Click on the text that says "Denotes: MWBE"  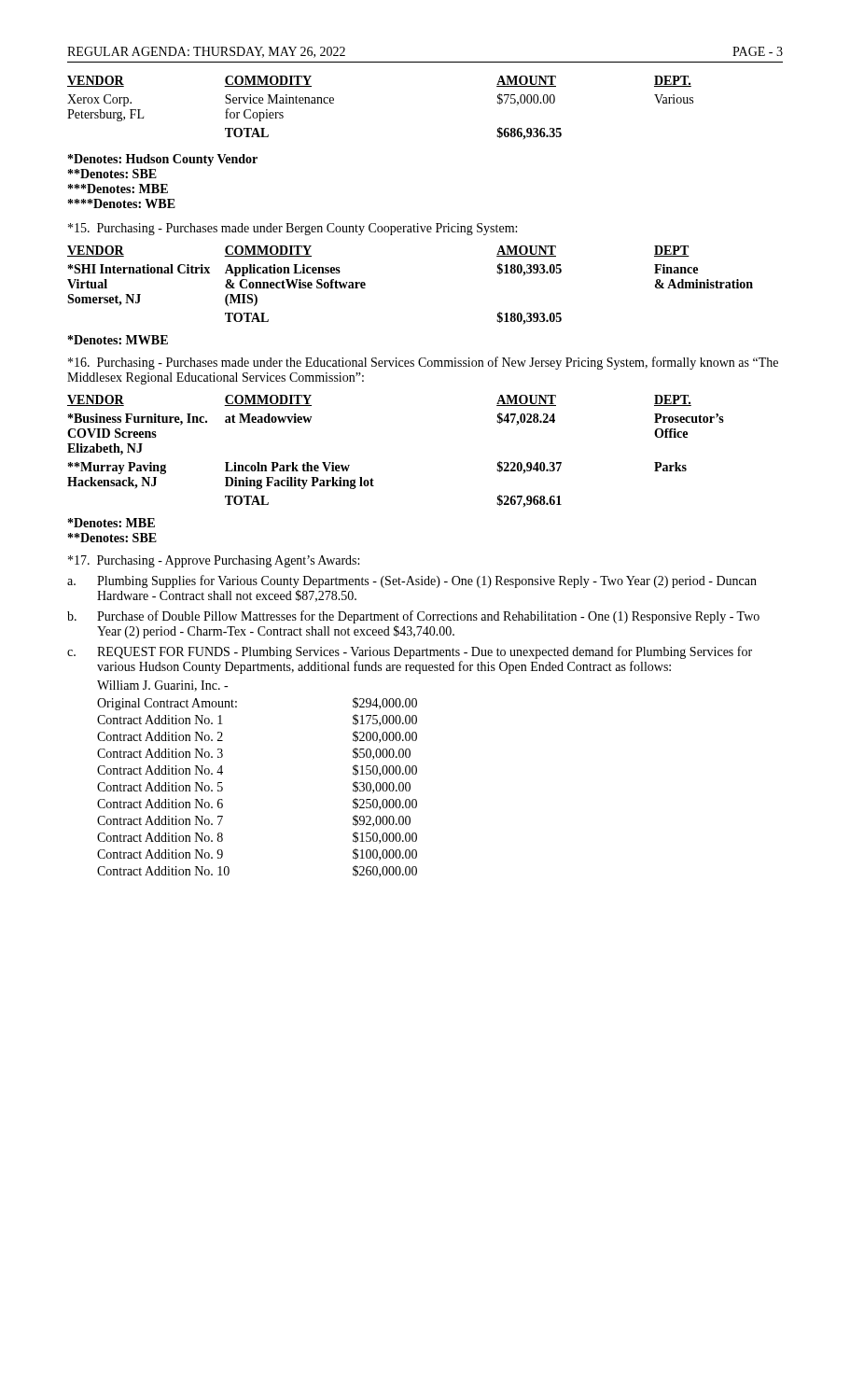[x=118, y=340]
